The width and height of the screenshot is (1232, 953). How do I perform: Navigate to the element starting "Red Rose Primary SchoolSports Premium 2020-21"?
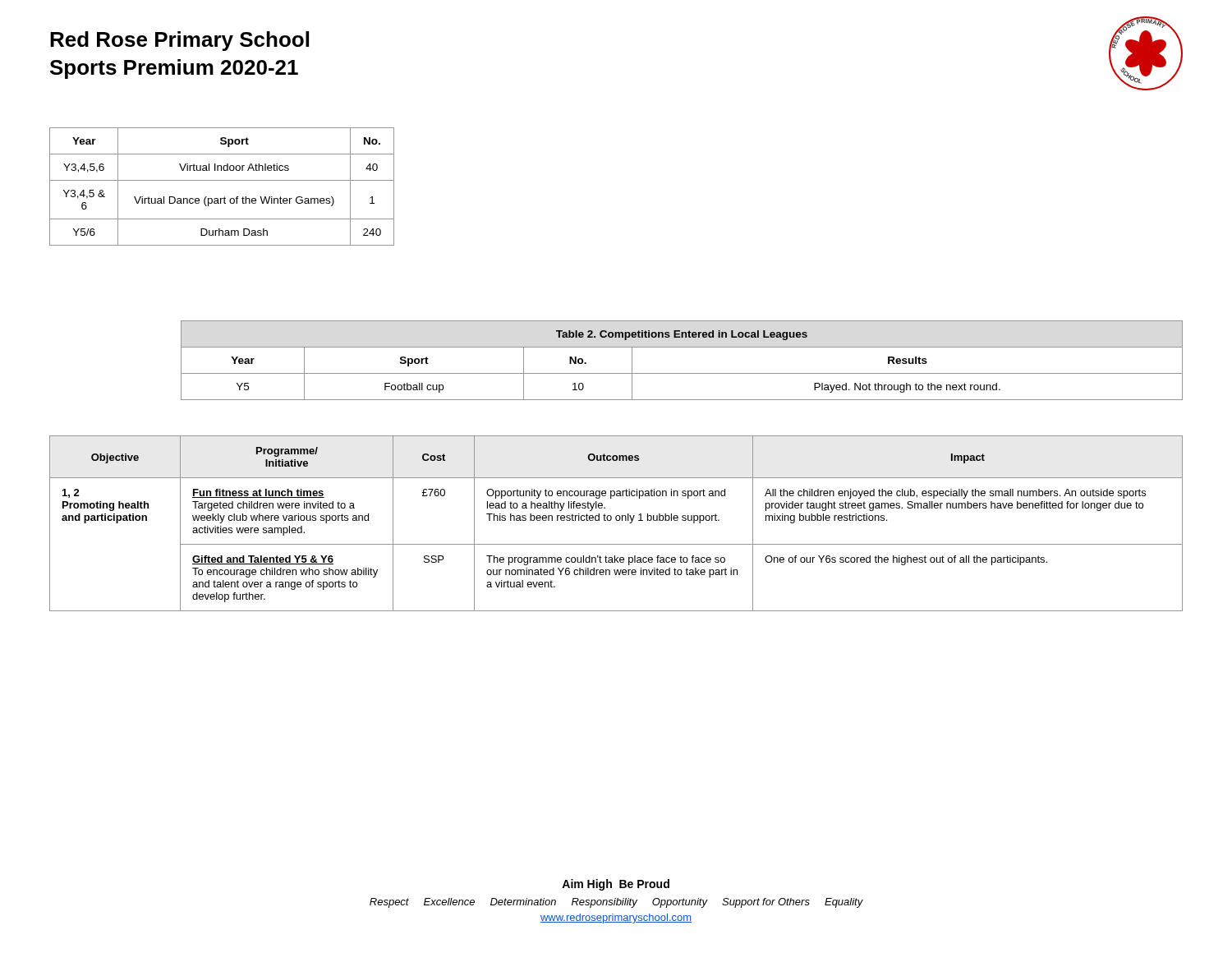(x=180, y=54)
